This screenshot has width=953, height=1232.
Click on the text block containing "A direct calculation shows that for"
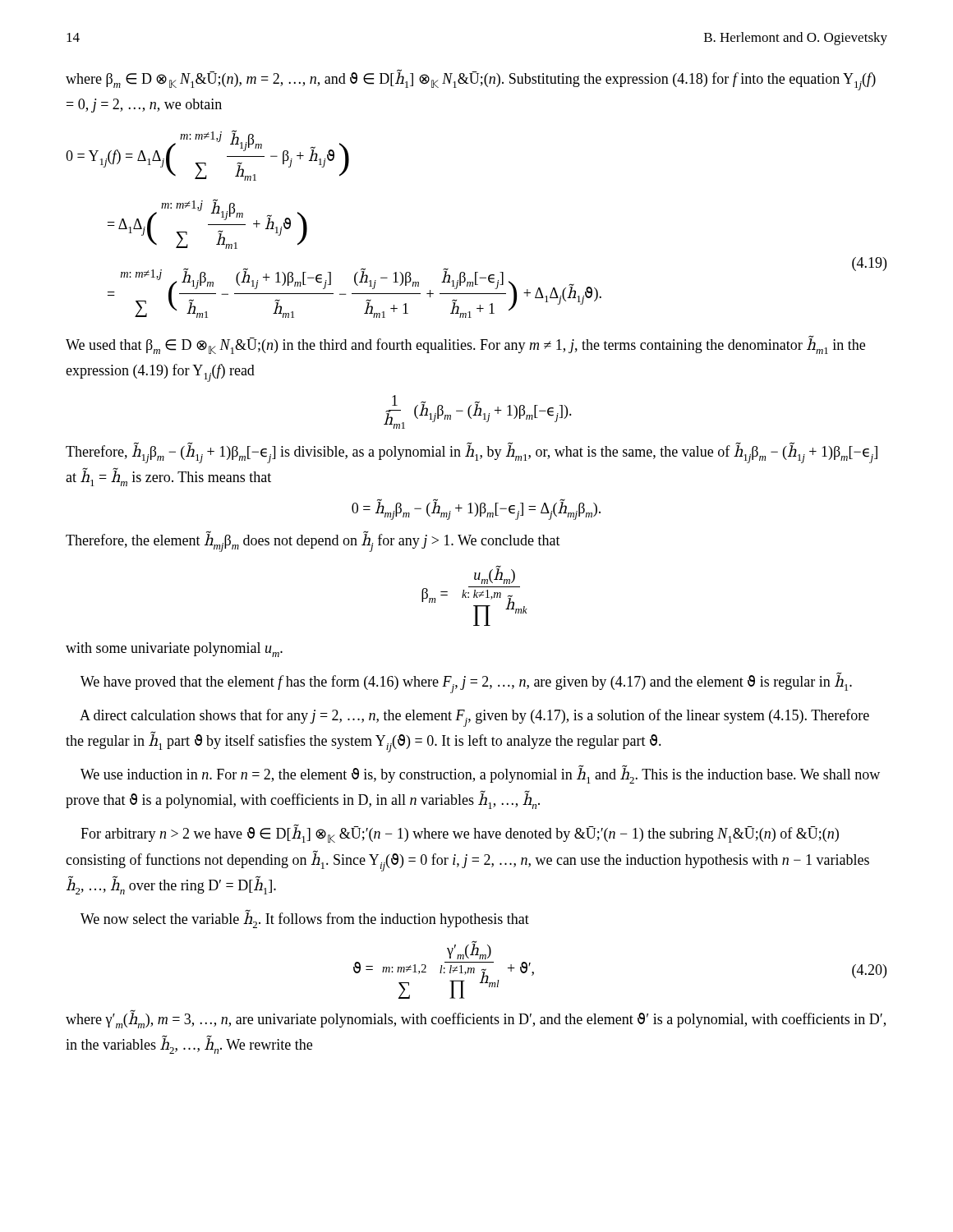coord(468,730)
